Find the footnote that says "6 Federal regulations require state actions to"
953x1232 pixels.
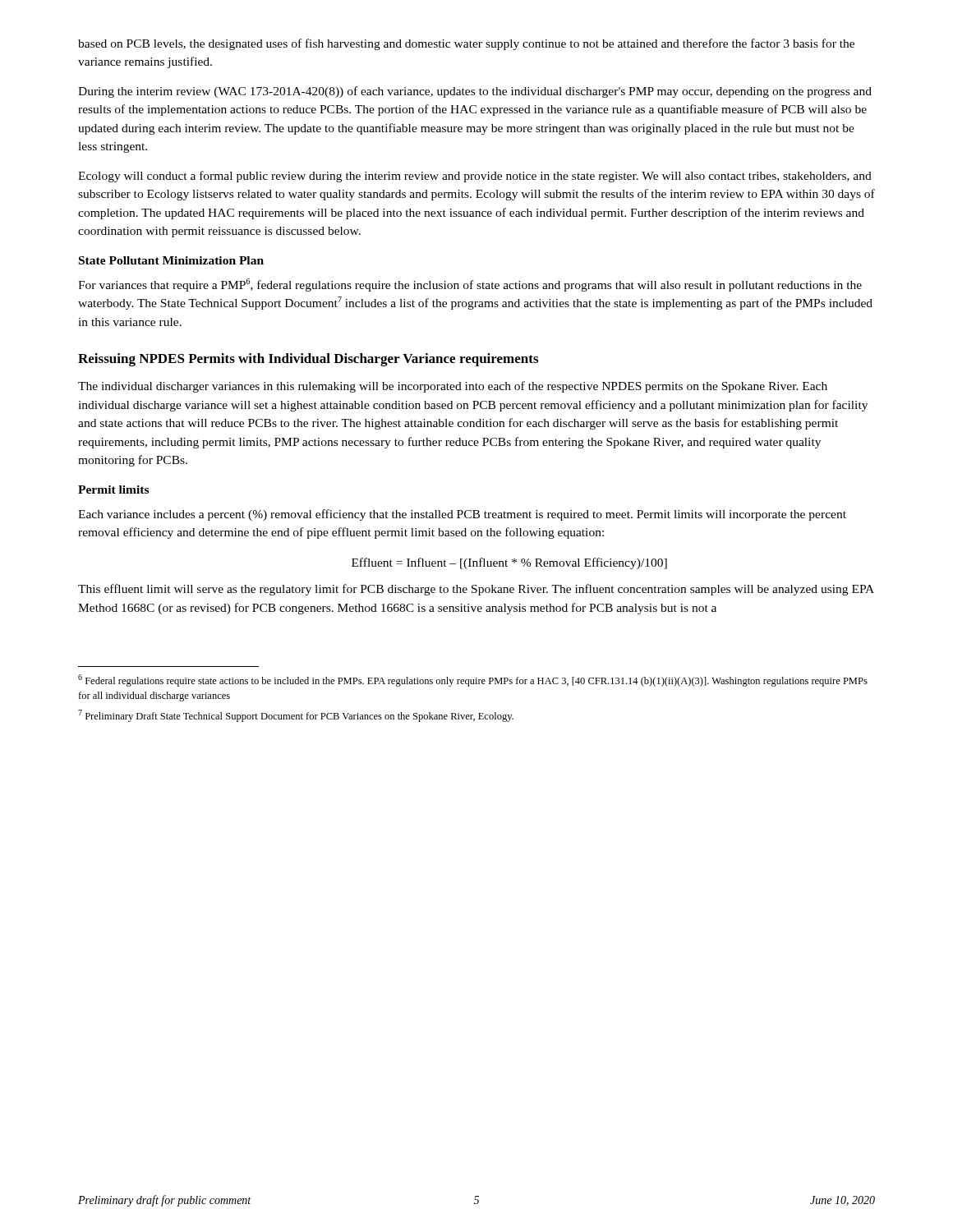tap(476, 688)
